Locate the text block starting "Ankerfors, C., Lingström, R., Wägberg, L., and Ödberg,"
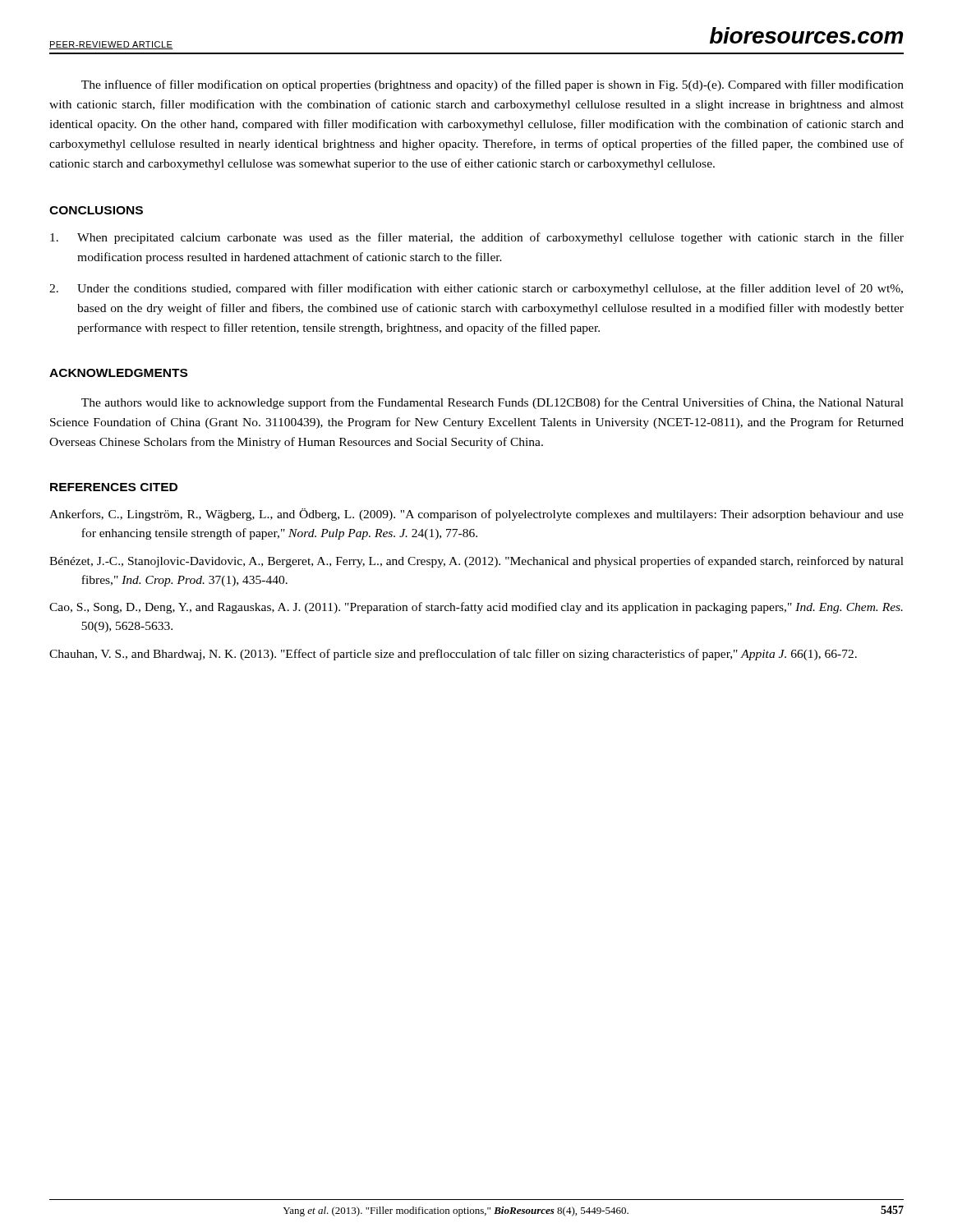Screen dimensions: 1232x953 [476, 523]
